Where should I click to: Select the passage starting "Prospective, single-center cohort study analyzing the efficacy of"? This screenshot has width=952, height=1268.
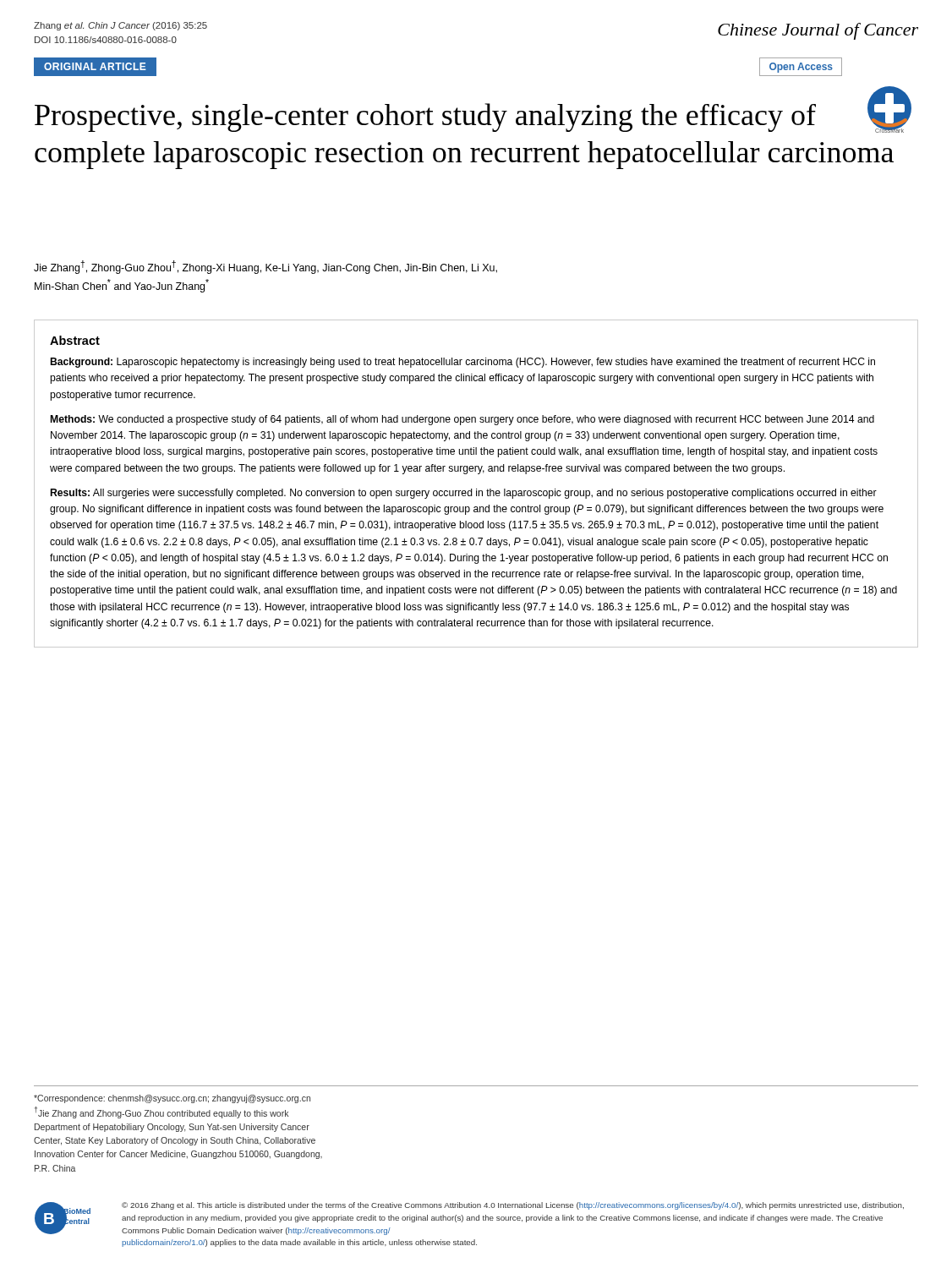tap(476, 134)
